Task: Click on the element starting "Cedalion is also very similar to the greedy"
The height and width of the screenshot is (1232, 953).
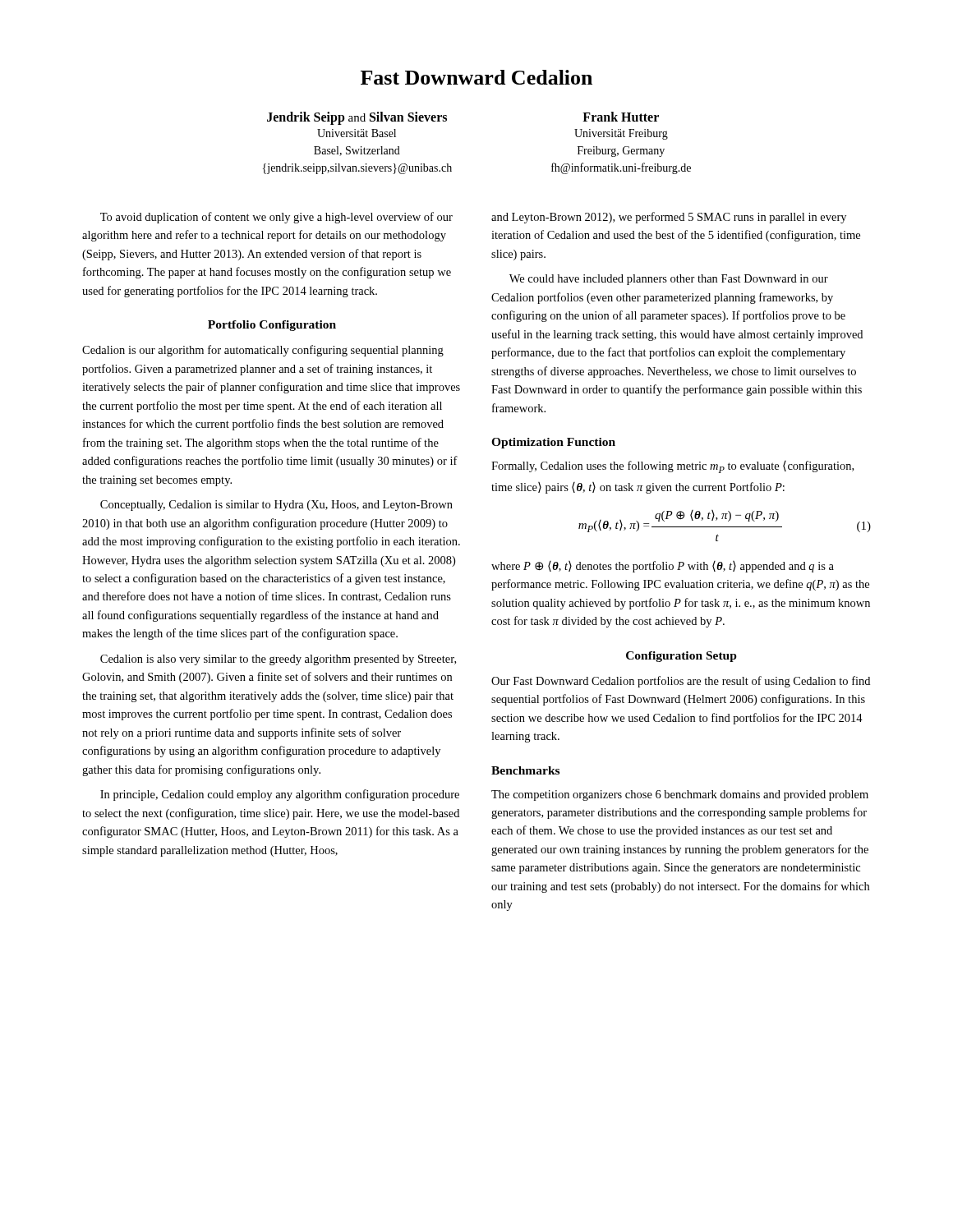Action: (270, 714)
